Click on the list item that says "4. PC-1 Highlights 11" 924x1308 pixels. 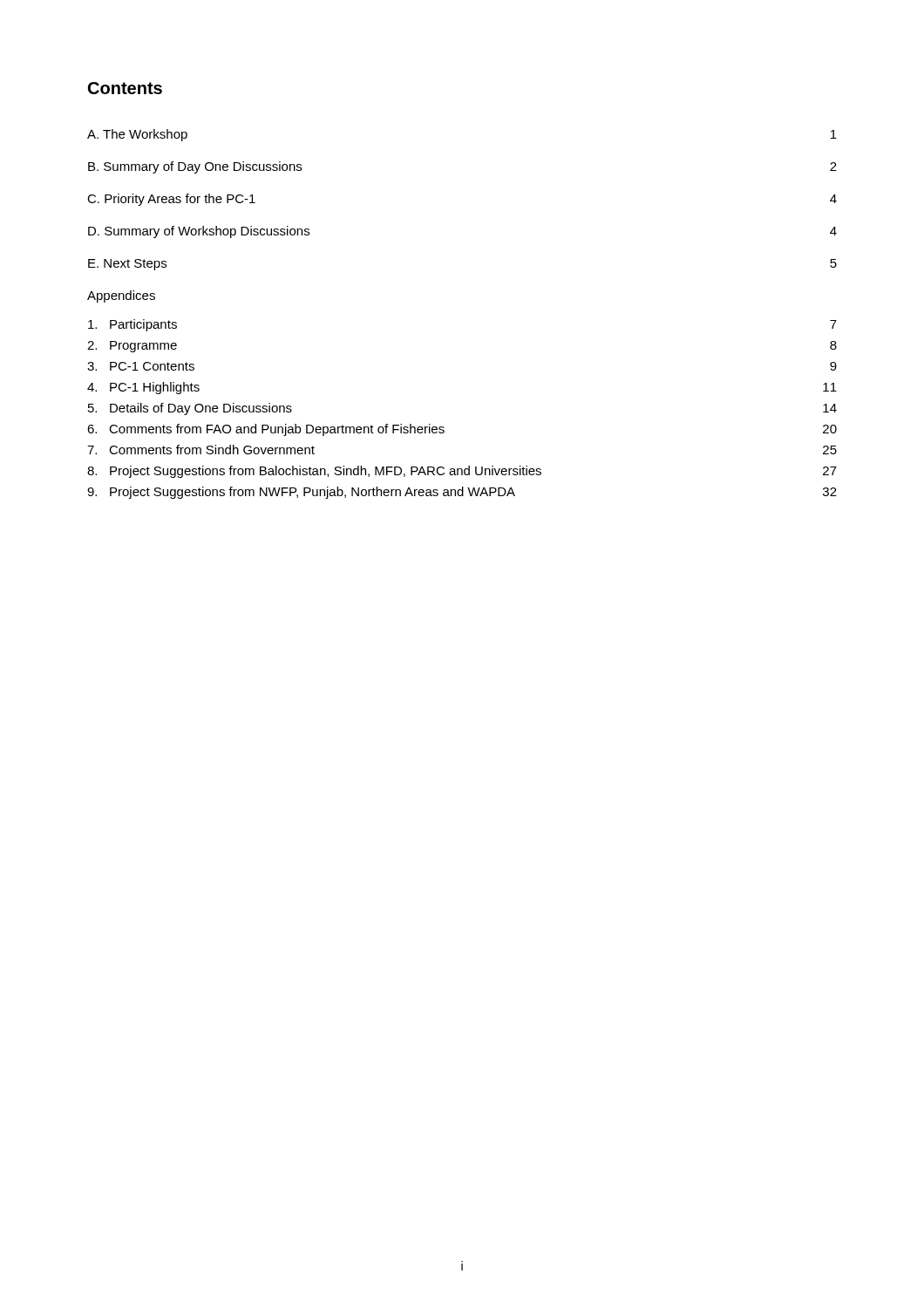click(153, 388)
